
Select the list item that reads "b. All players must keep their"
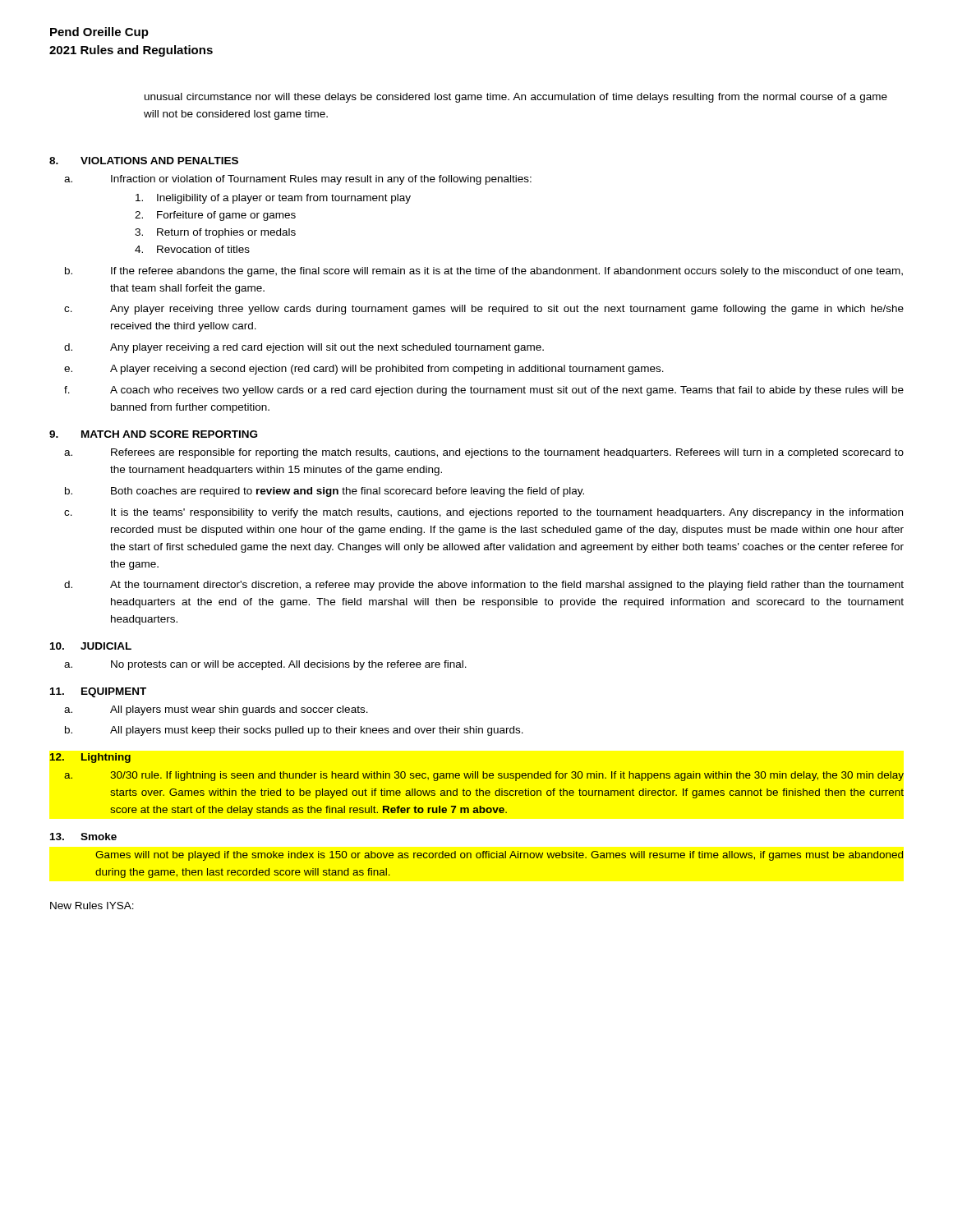[287, 731]
